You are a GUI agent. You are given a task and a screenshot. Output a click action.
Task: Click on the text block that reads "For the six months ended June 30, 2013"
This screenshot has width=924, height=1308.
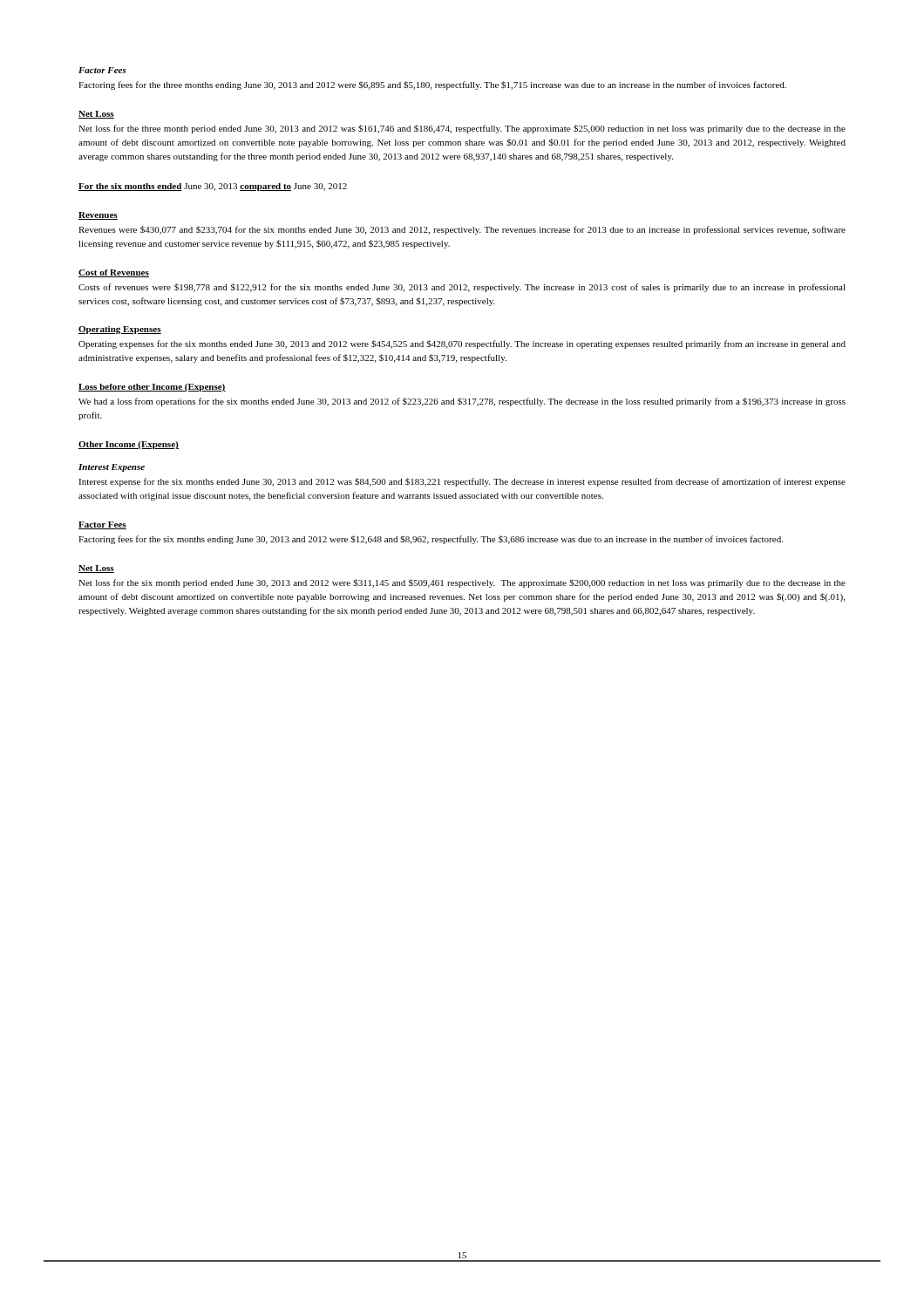tap(213, 185)
